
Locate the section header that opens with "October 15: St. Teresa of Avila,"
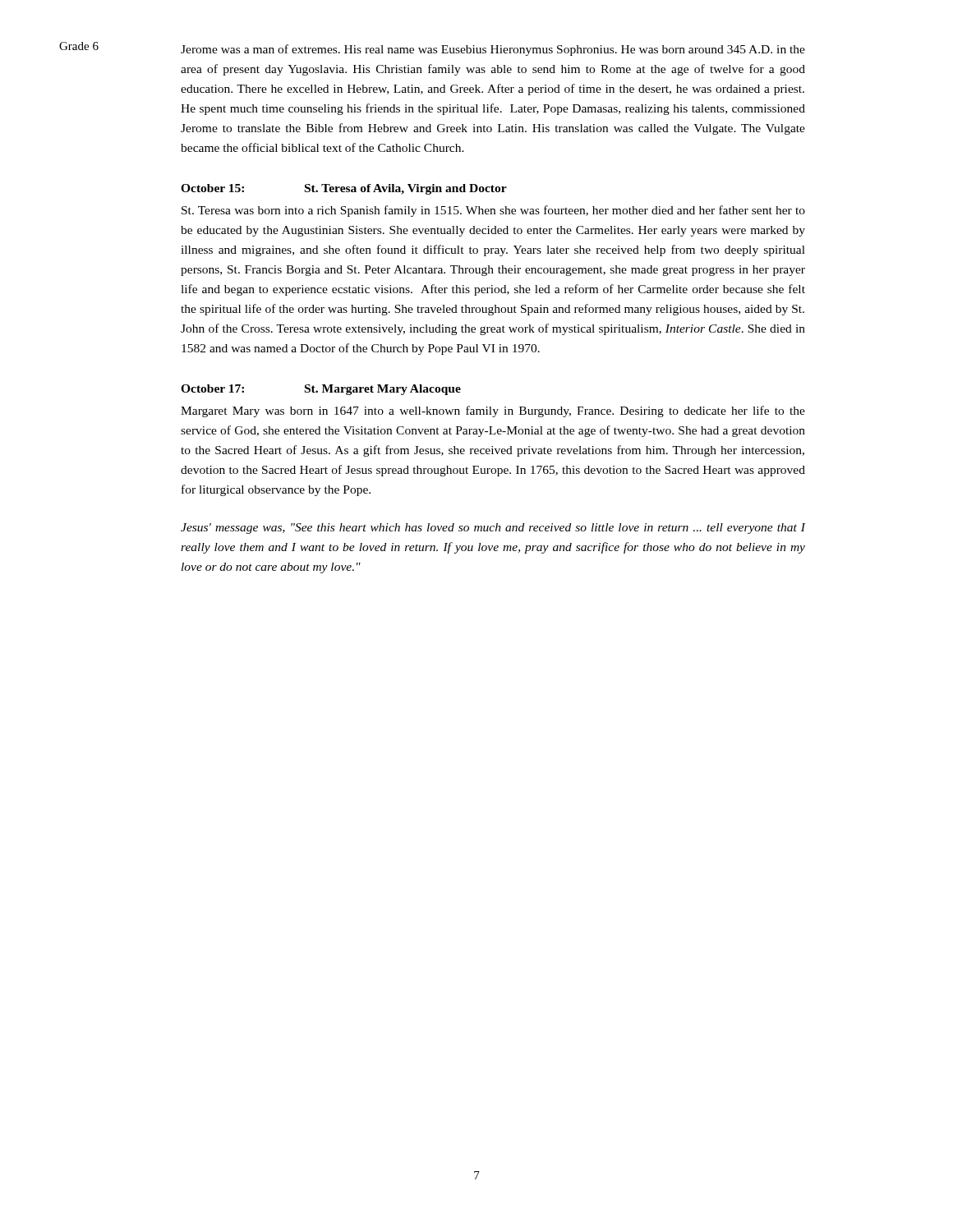click(344, 188)
